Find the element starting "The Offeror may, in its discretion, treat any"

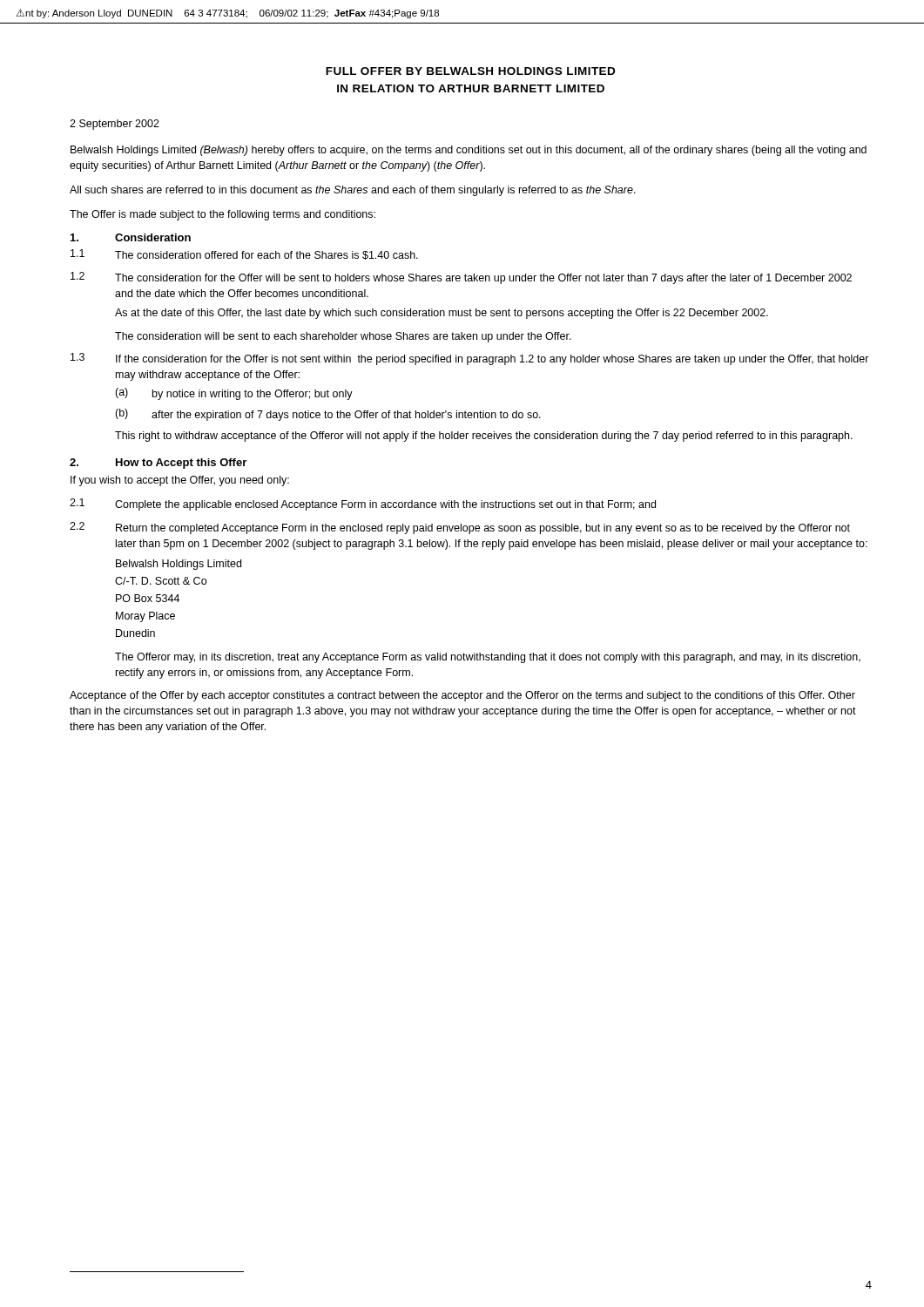coord(488,665)
